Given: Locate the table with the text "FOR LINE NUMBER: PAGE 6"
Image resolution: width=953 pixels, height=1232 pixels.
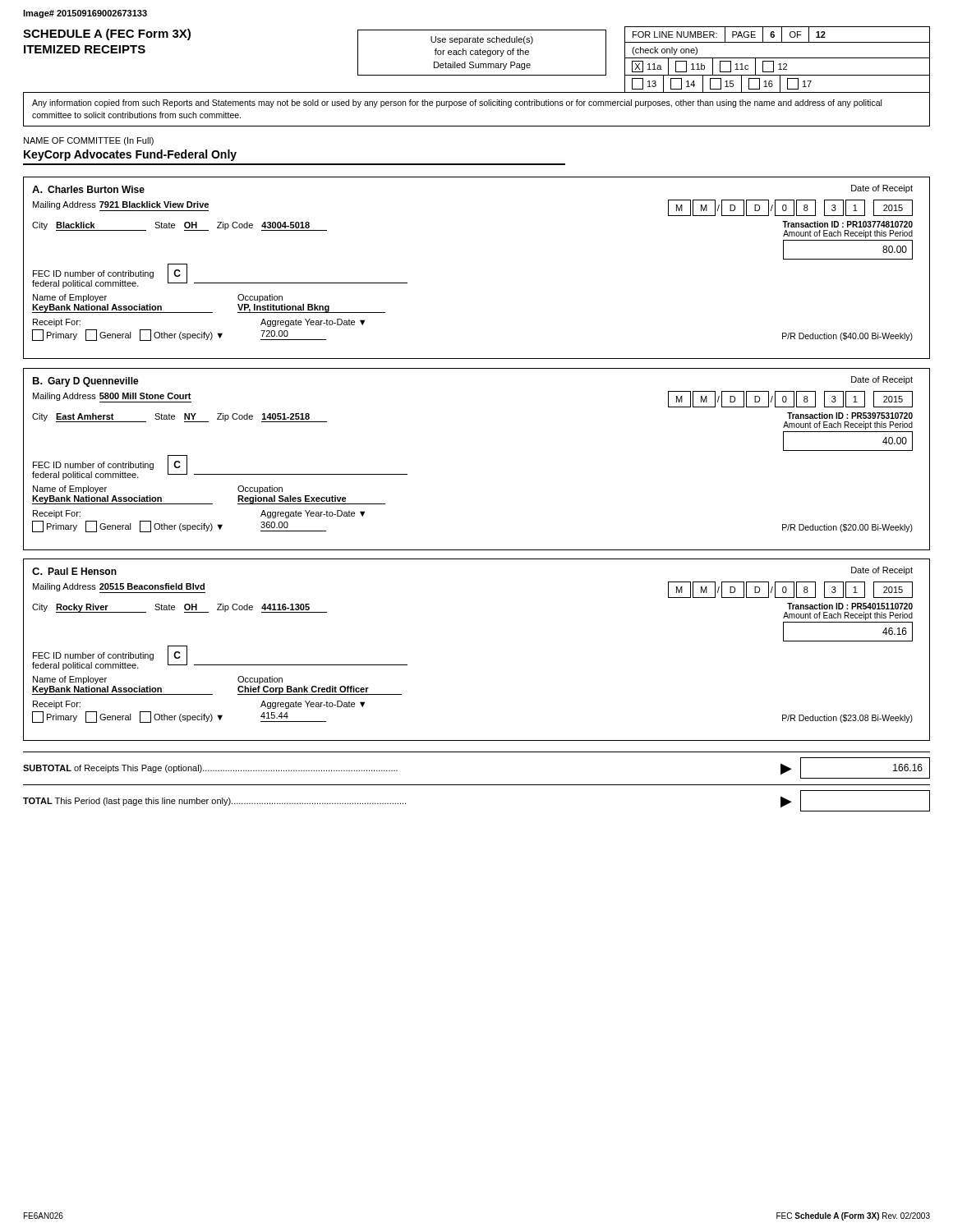Looking at the screenshot, I should coord(777,60).
